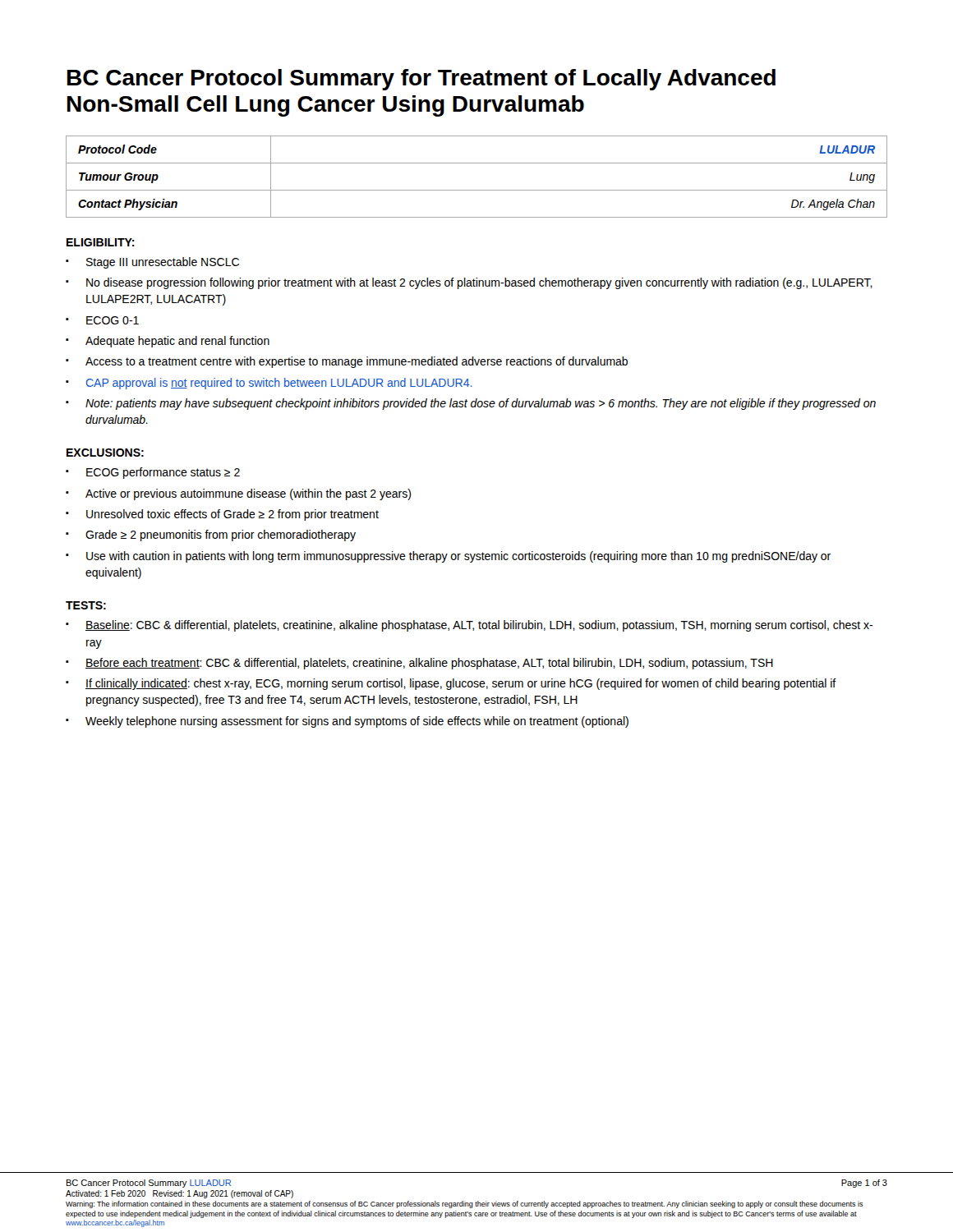Screen dimensions: 1232x953
Task: Click on the passage starting "BC Cancer Protocol Summary for"
Action: (x=476, y=91)
